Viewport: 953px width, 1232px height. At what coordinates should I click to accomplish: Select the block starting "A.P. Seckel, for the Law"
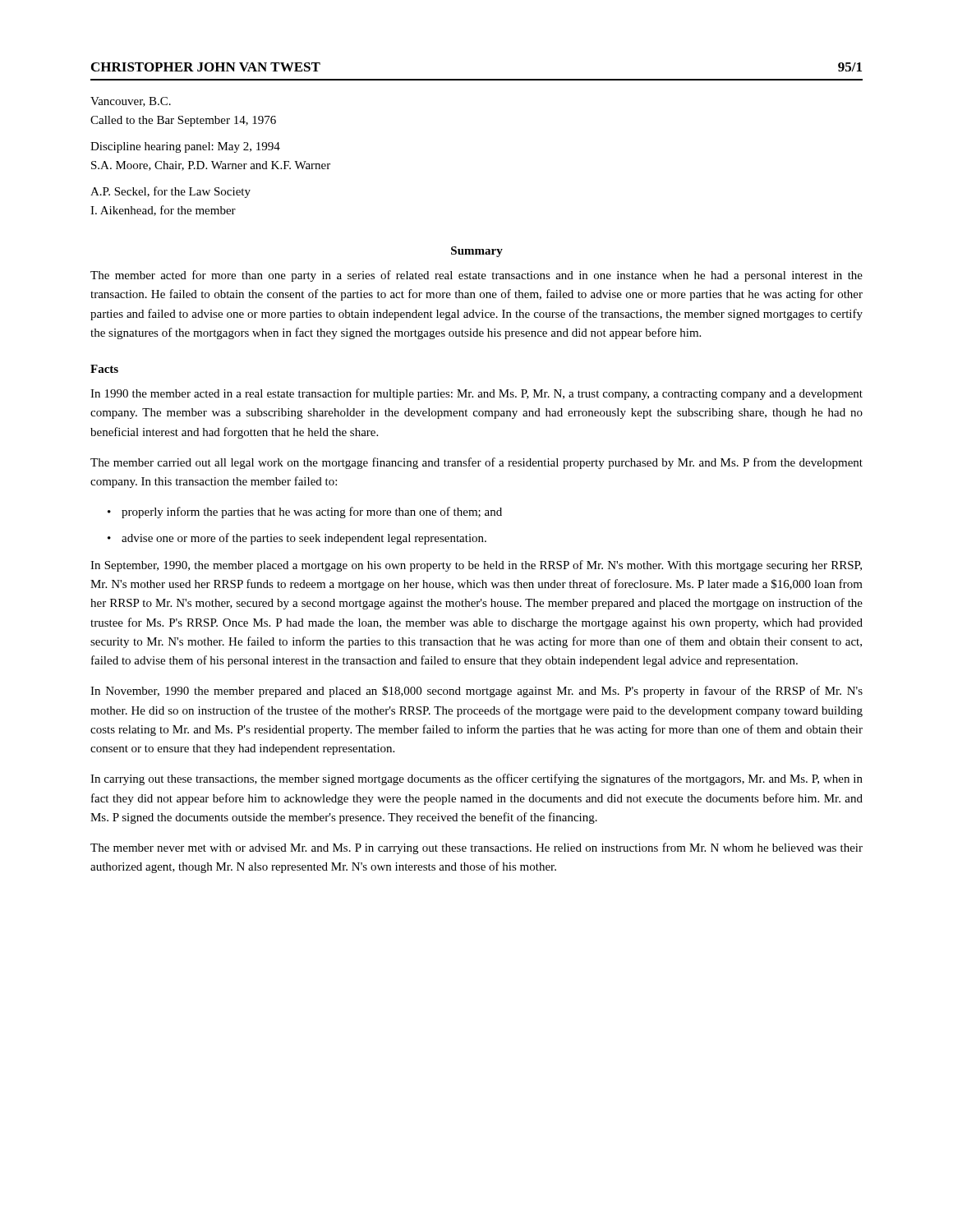[x=170, y=201]
